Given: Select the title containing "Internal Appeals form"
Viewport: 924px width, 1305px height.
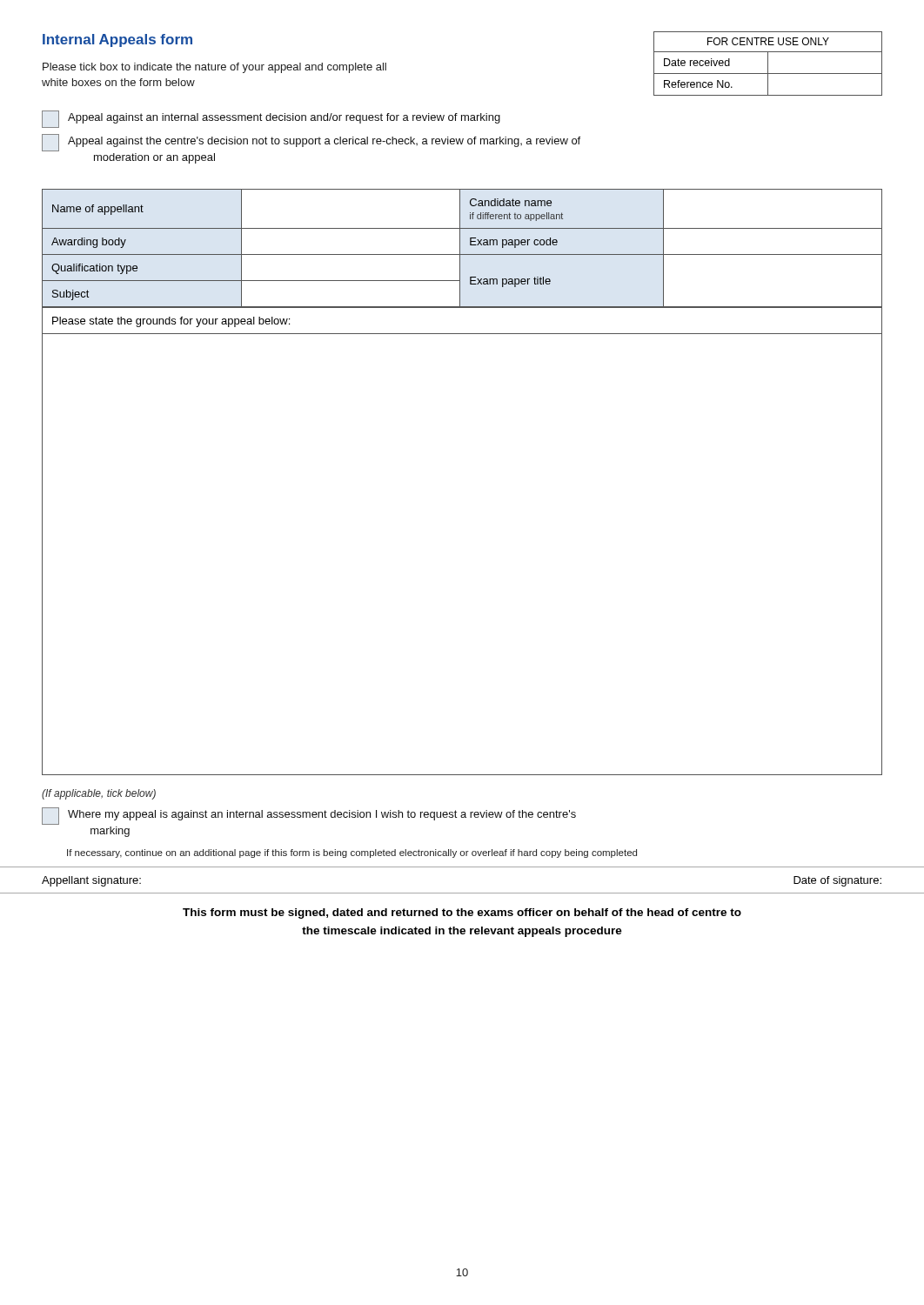Looking at the screenshot, I should 118,40.
